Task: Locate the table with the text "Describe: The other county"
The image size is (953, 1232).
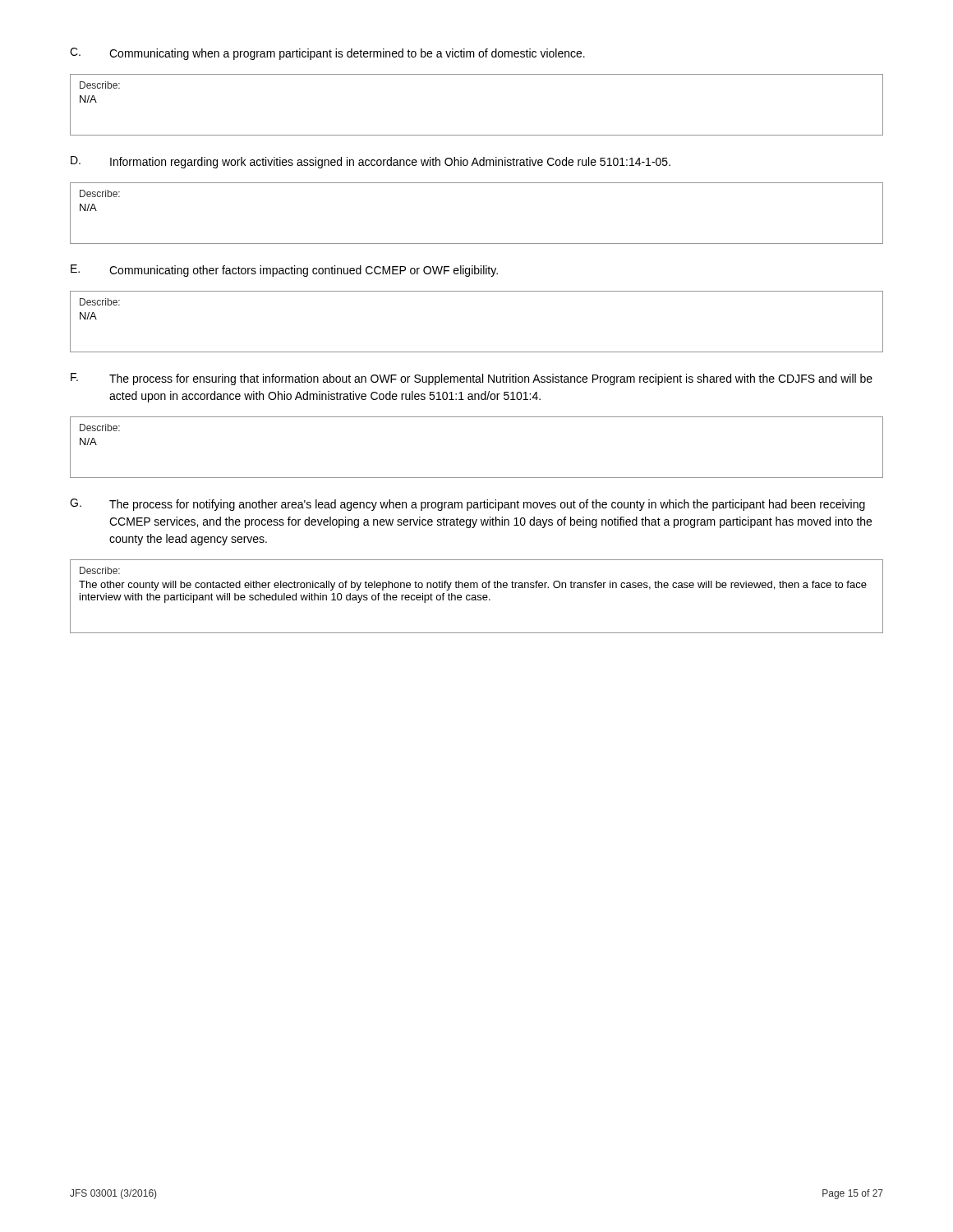Action: click(476, 596)
